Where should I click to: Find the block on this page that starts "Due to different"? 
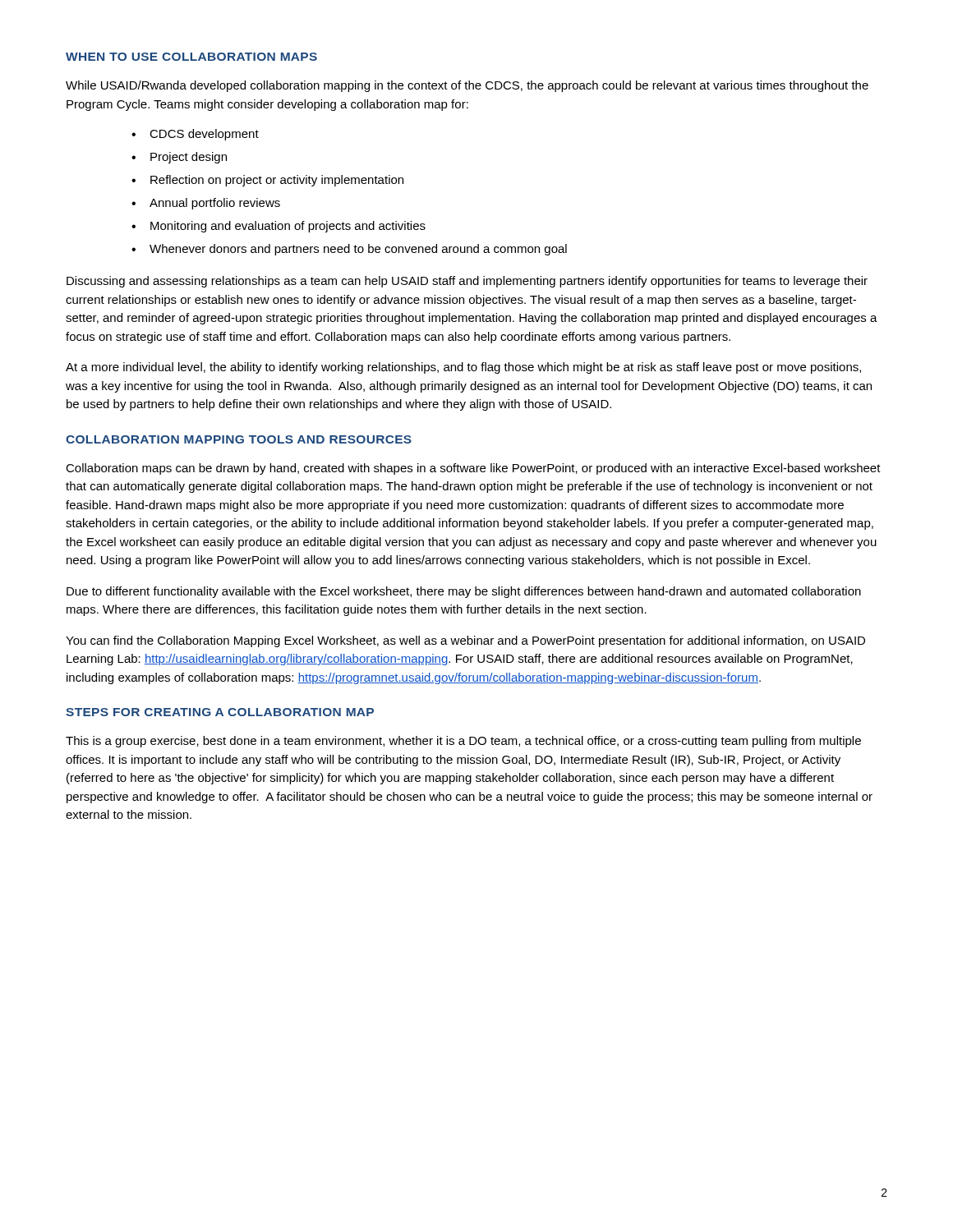pos(476,600)
